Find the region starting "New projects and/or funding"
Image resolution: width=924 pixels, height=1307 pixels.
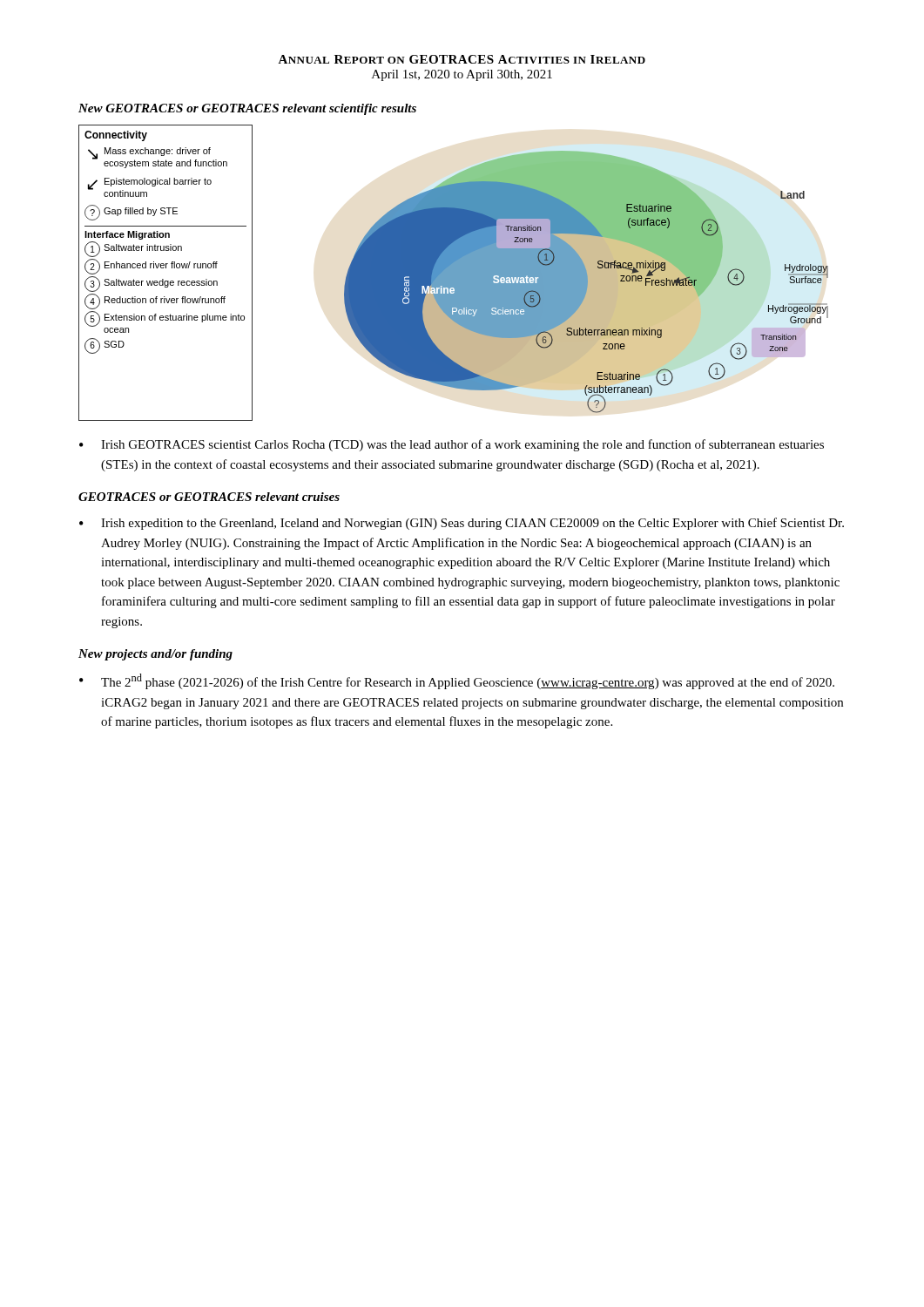156,654
